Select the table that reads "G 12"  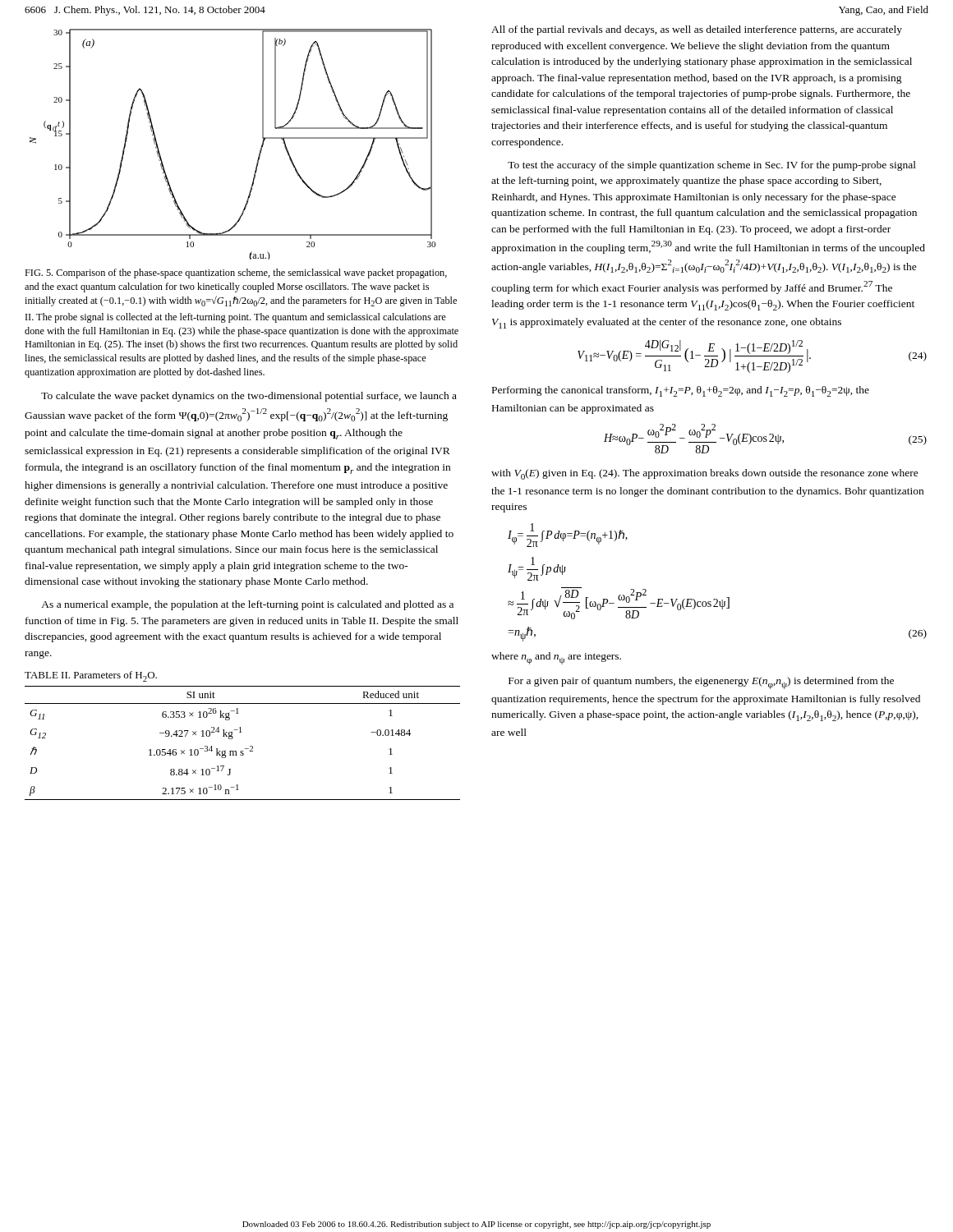pos(242,743)
